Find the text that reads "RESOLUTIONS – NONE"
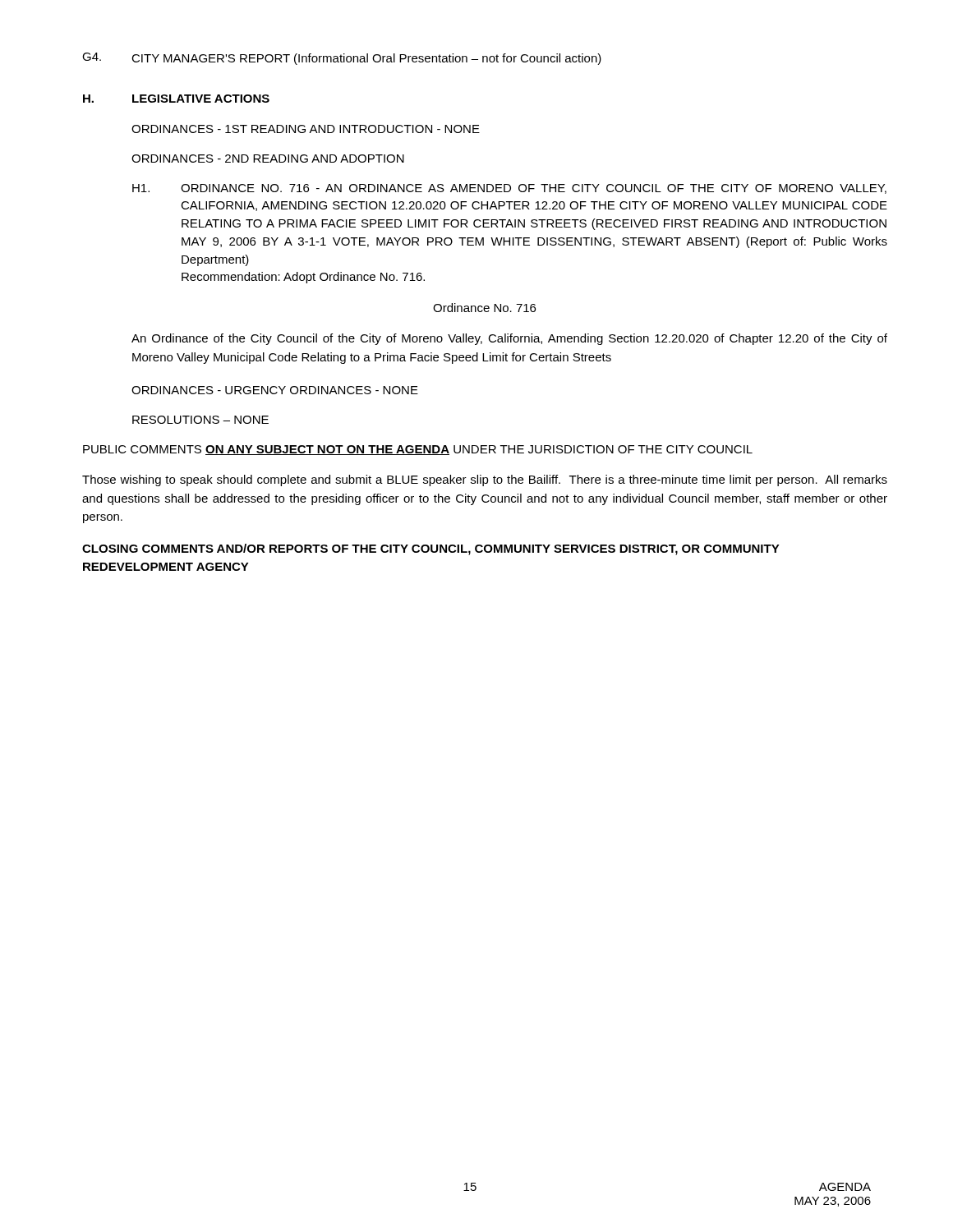The image size is (953, 1232). (x=200, y=419)
